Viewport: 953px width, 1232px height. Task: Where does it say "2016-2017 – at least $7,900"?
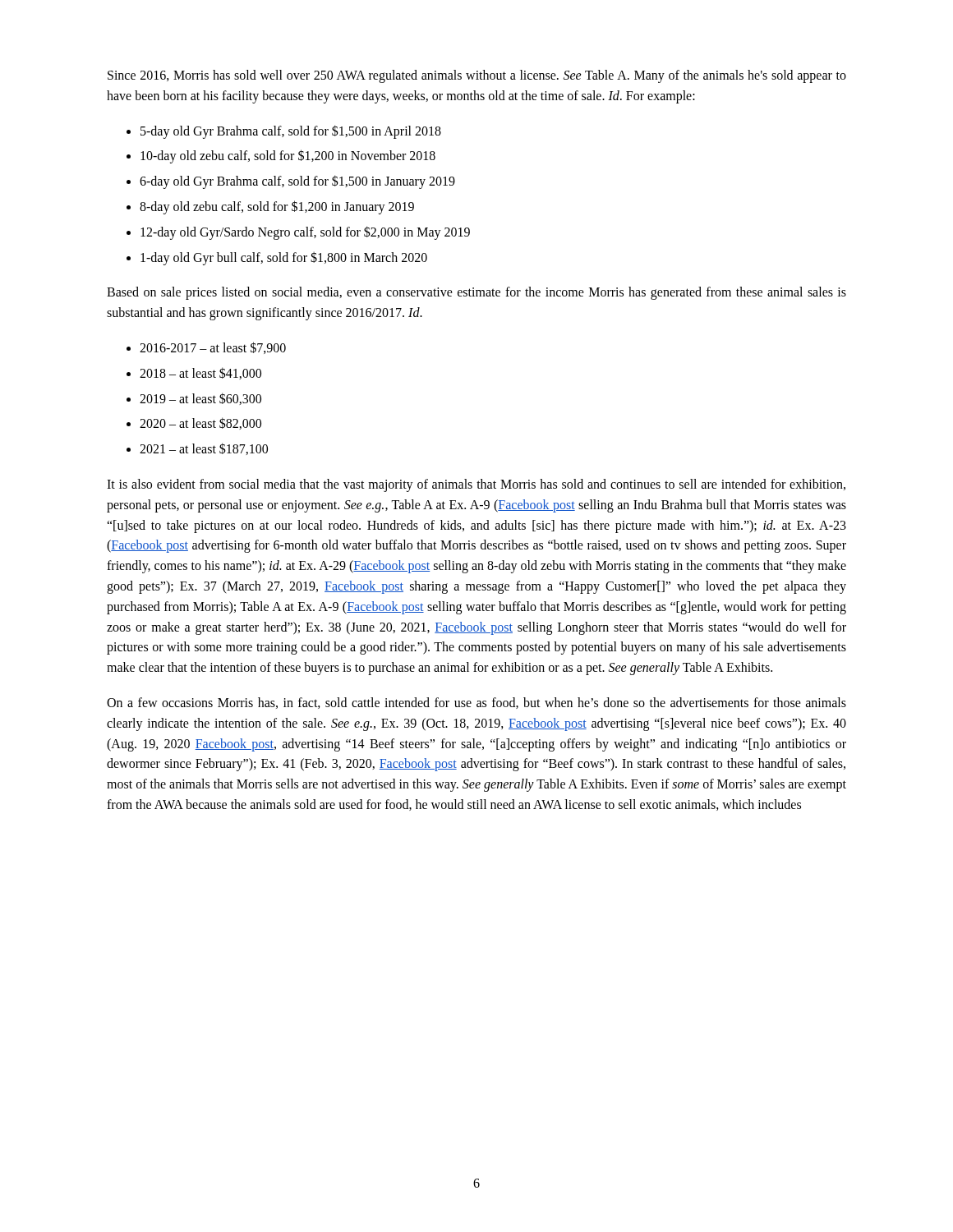(x=213, y=348)
